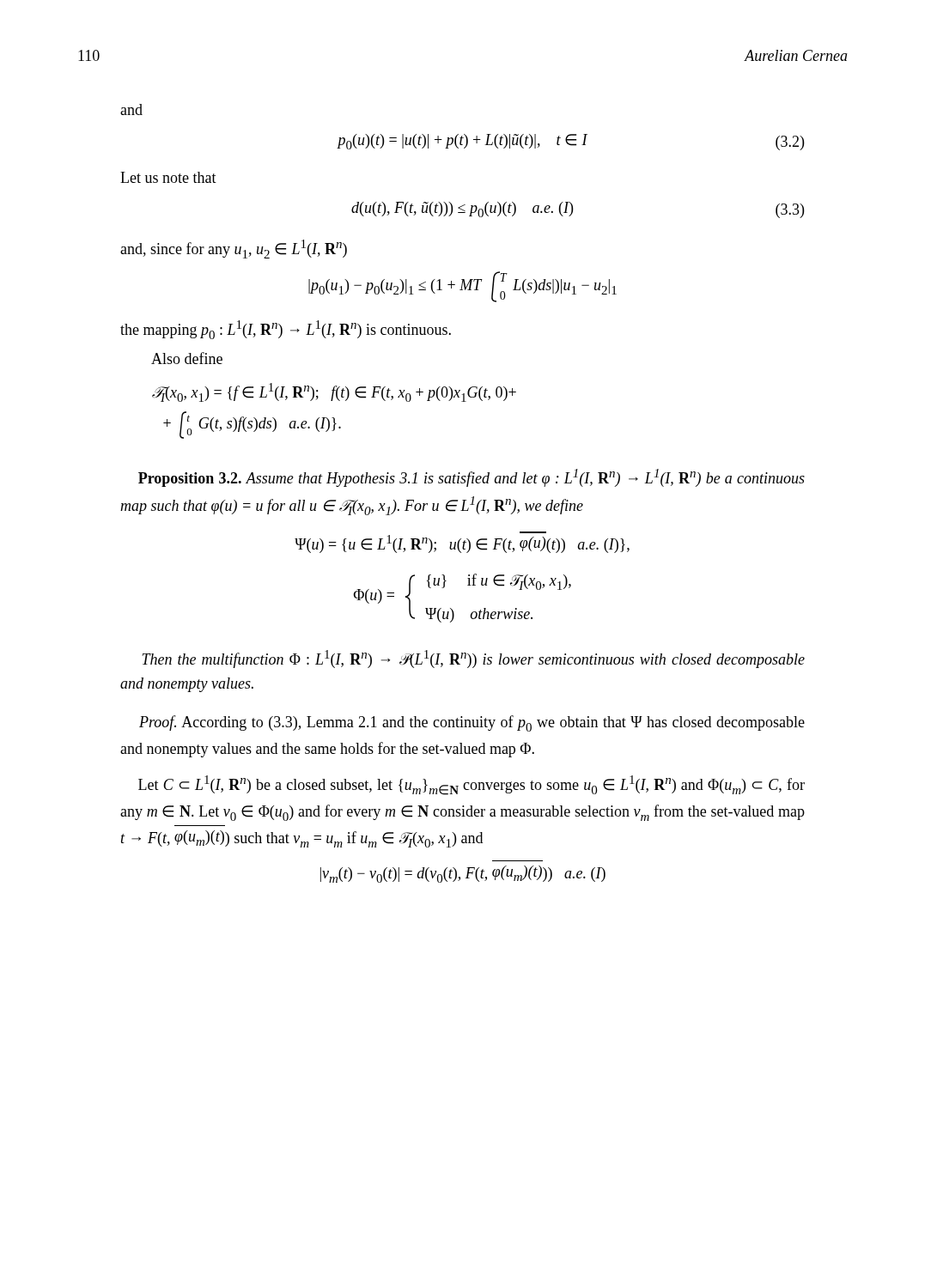Viewport: 925px width, 1288px height.
Task: Find the formula on this page that starts "𝒯I(x0, x1) = {f ∈"
Action: point(334,410)
